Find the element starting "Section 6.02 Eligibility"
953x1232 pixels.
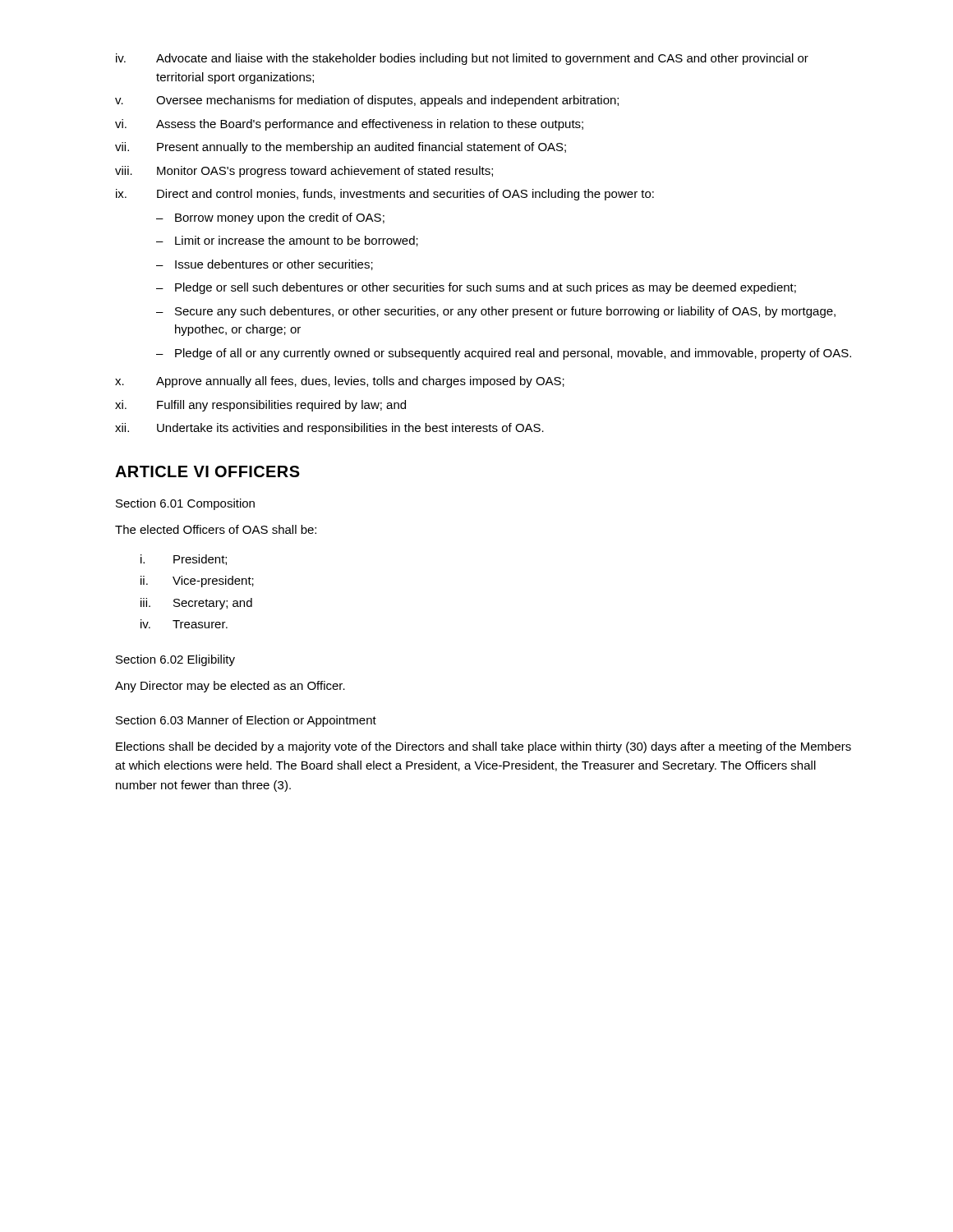(175, 659)
